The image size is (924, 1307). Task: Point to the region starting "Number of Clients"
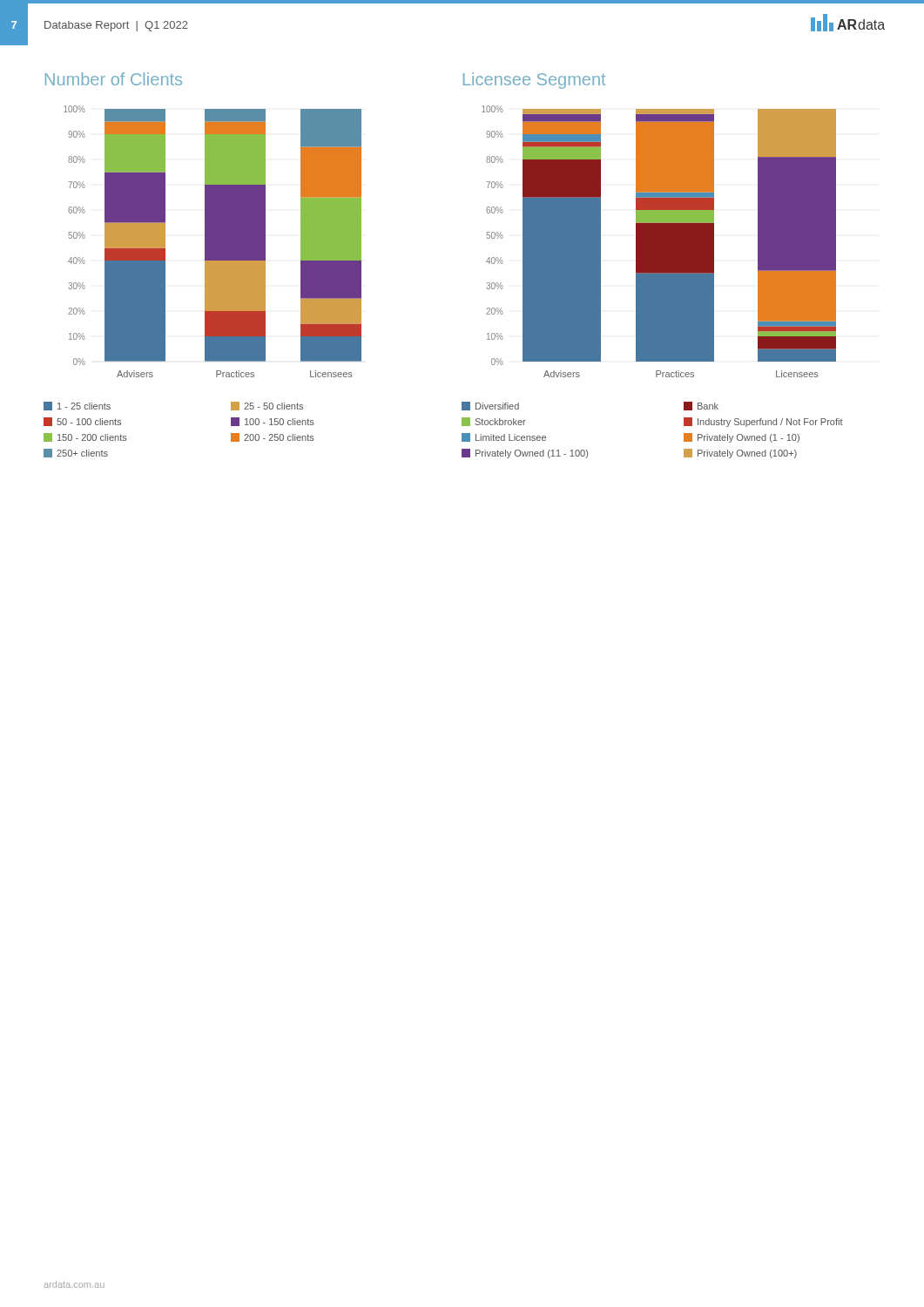coord(113,79)
